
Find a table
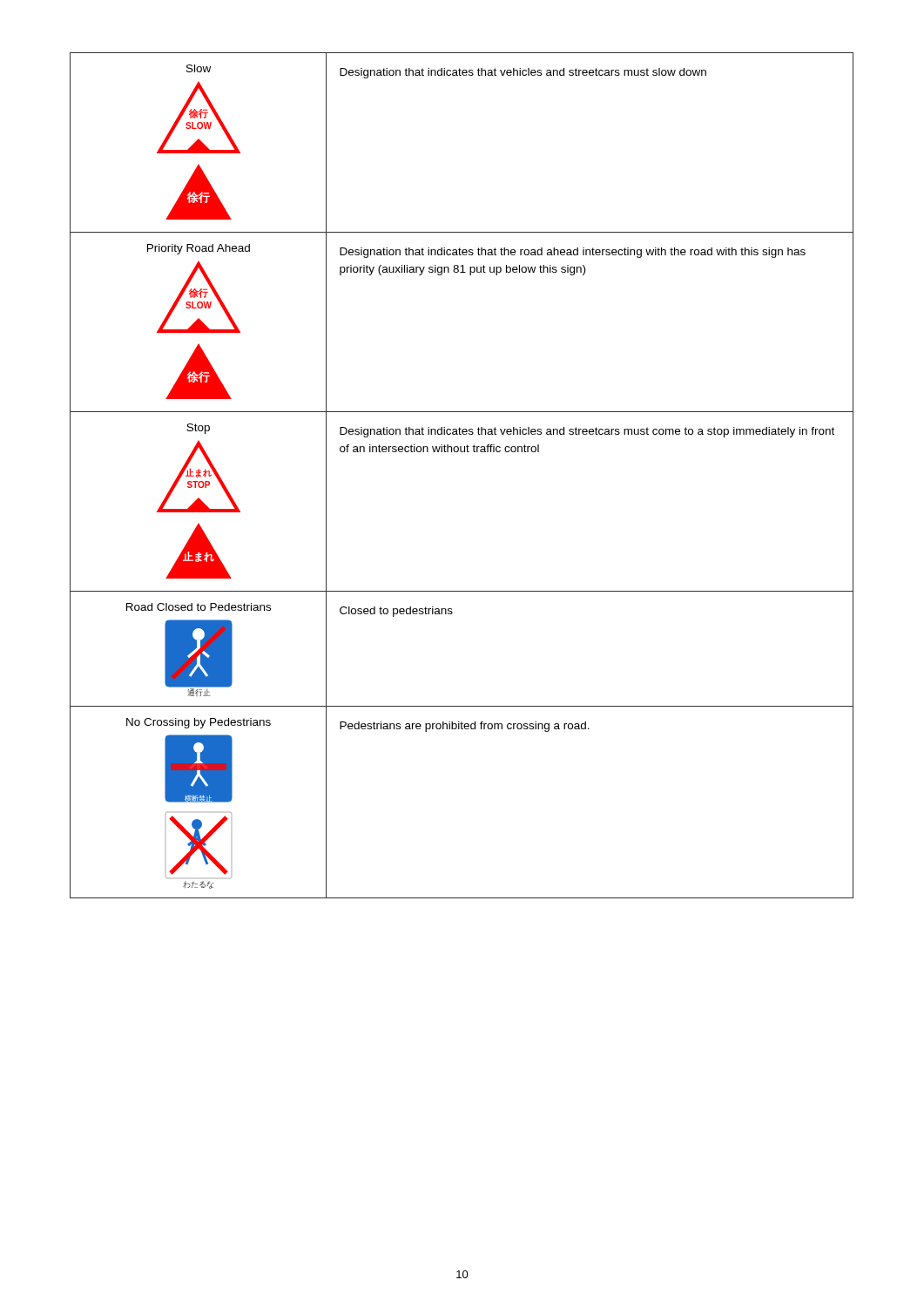[462, 475]
